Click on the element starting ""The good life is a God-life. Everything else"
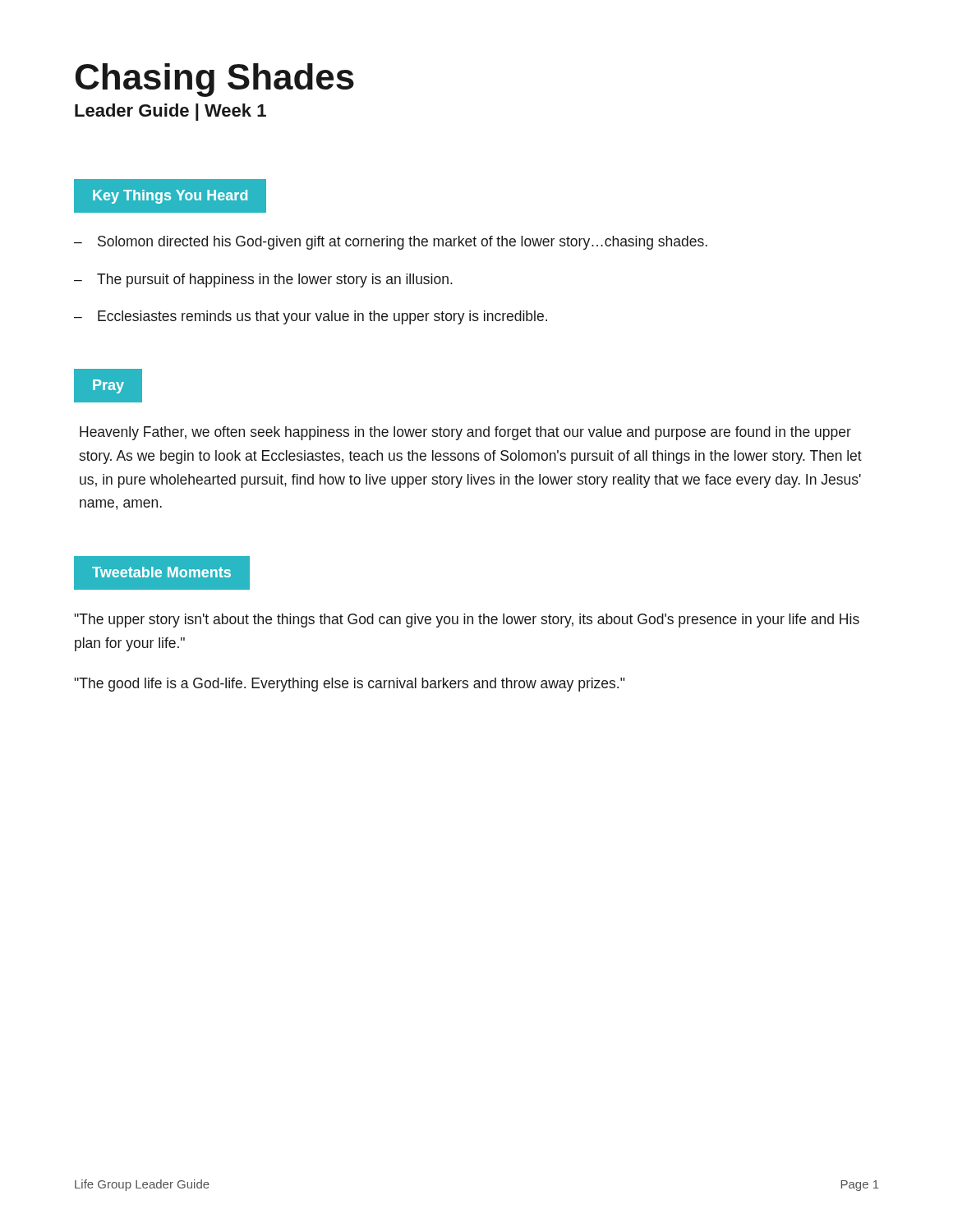Screen dimensions: 1232x953 pos(476,684)
